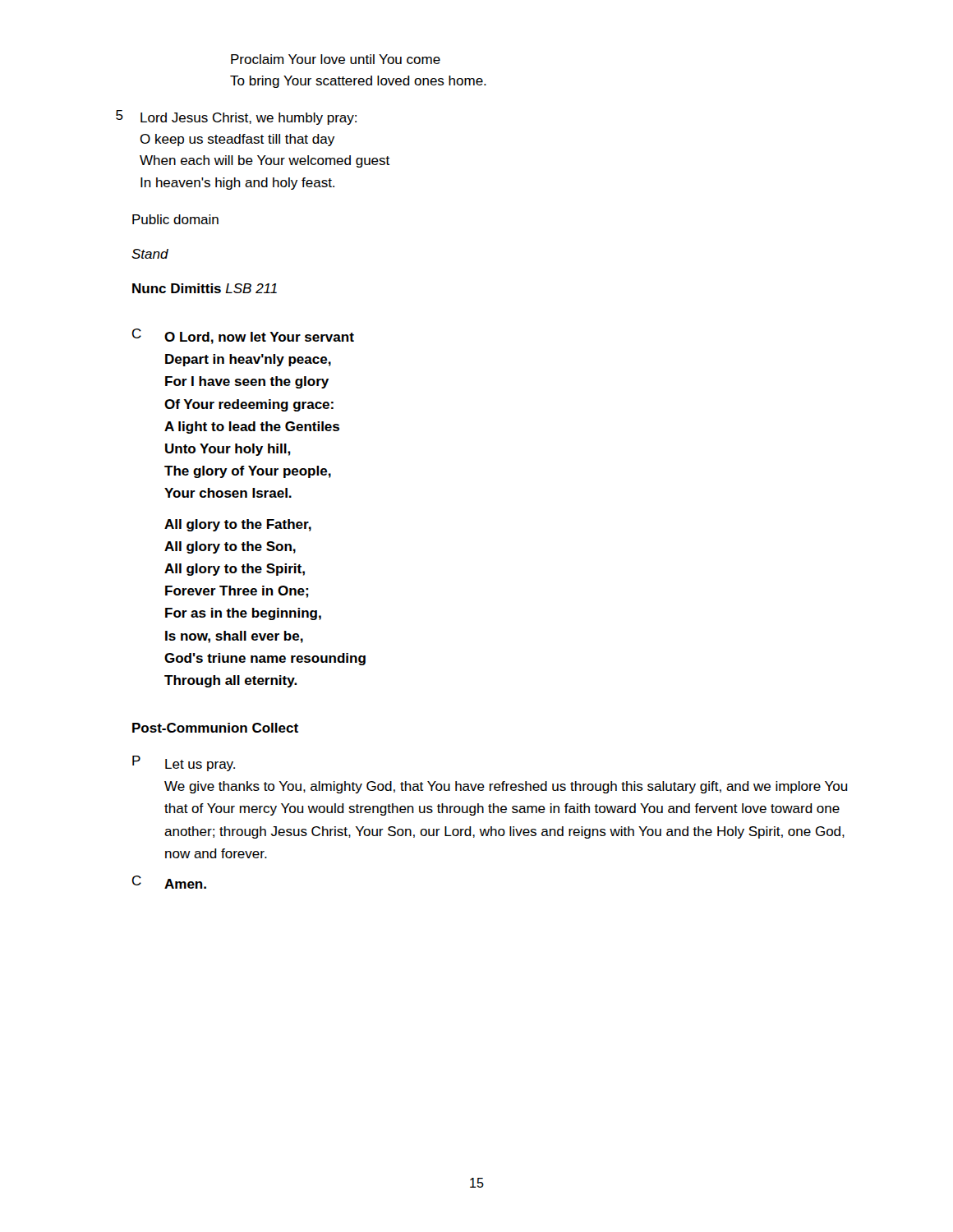Image resolution: width=953 pixels, height=1232 pixels.
Task: Click on the element starting "Nunc Dimittis LSB 211"
Action: (205, 289)
